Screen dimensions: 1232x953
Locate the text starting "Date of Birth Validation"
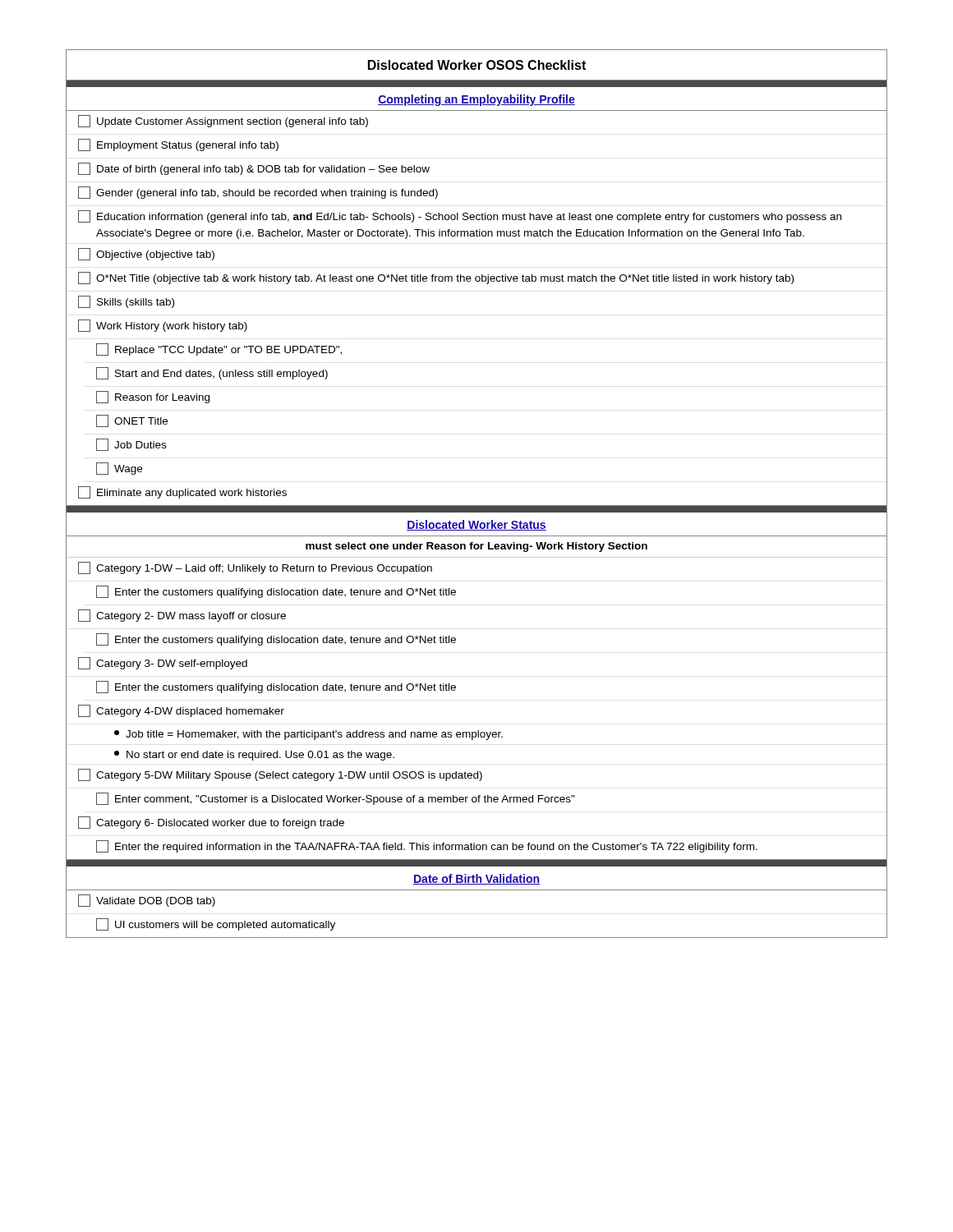pyautogui.click(x=476, y=879)
